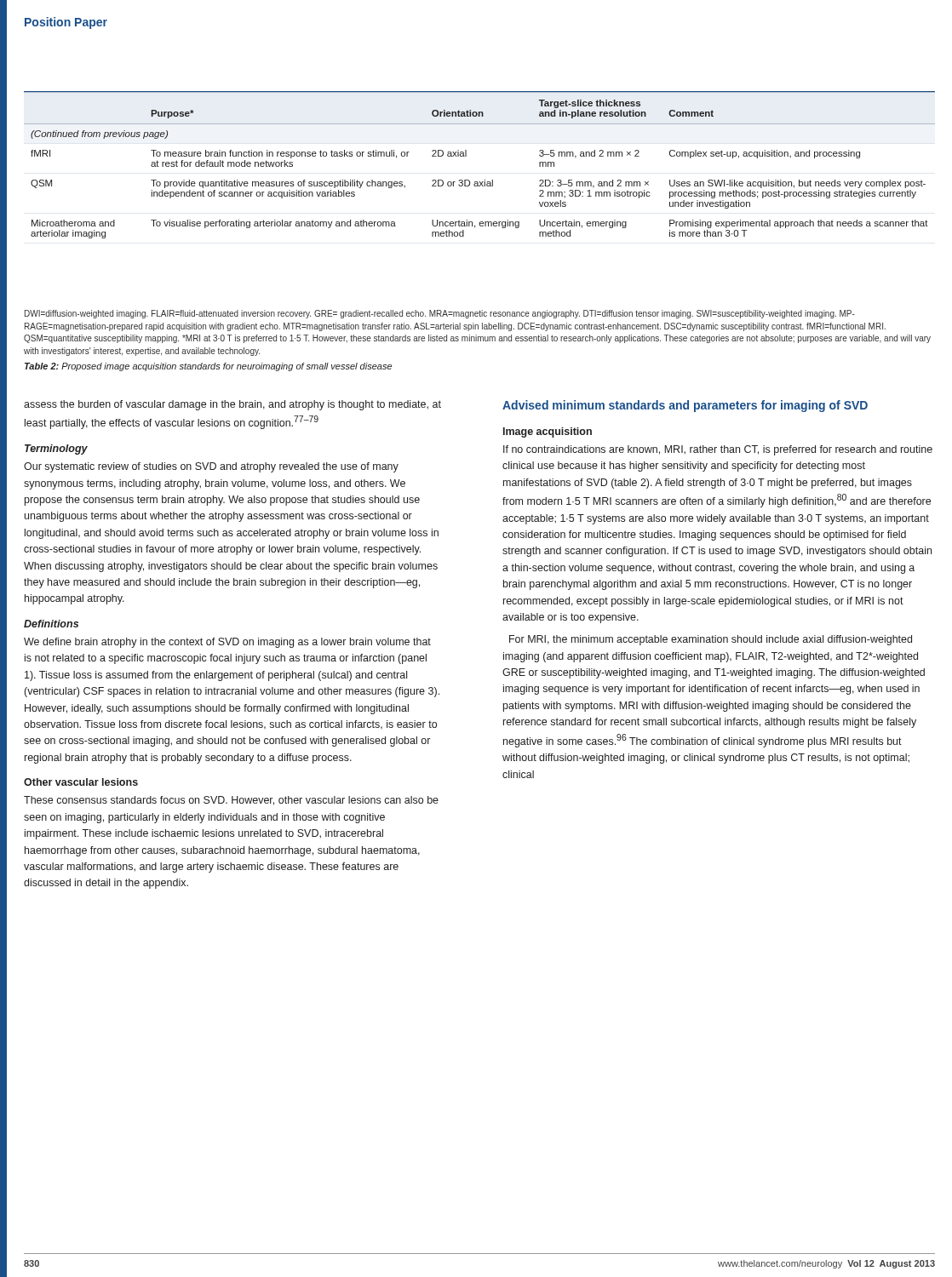Screen dimensions: 1277x952
Task: Locate the caption that says "Table 2: Proposed image acquisition"
Action: 208,366
